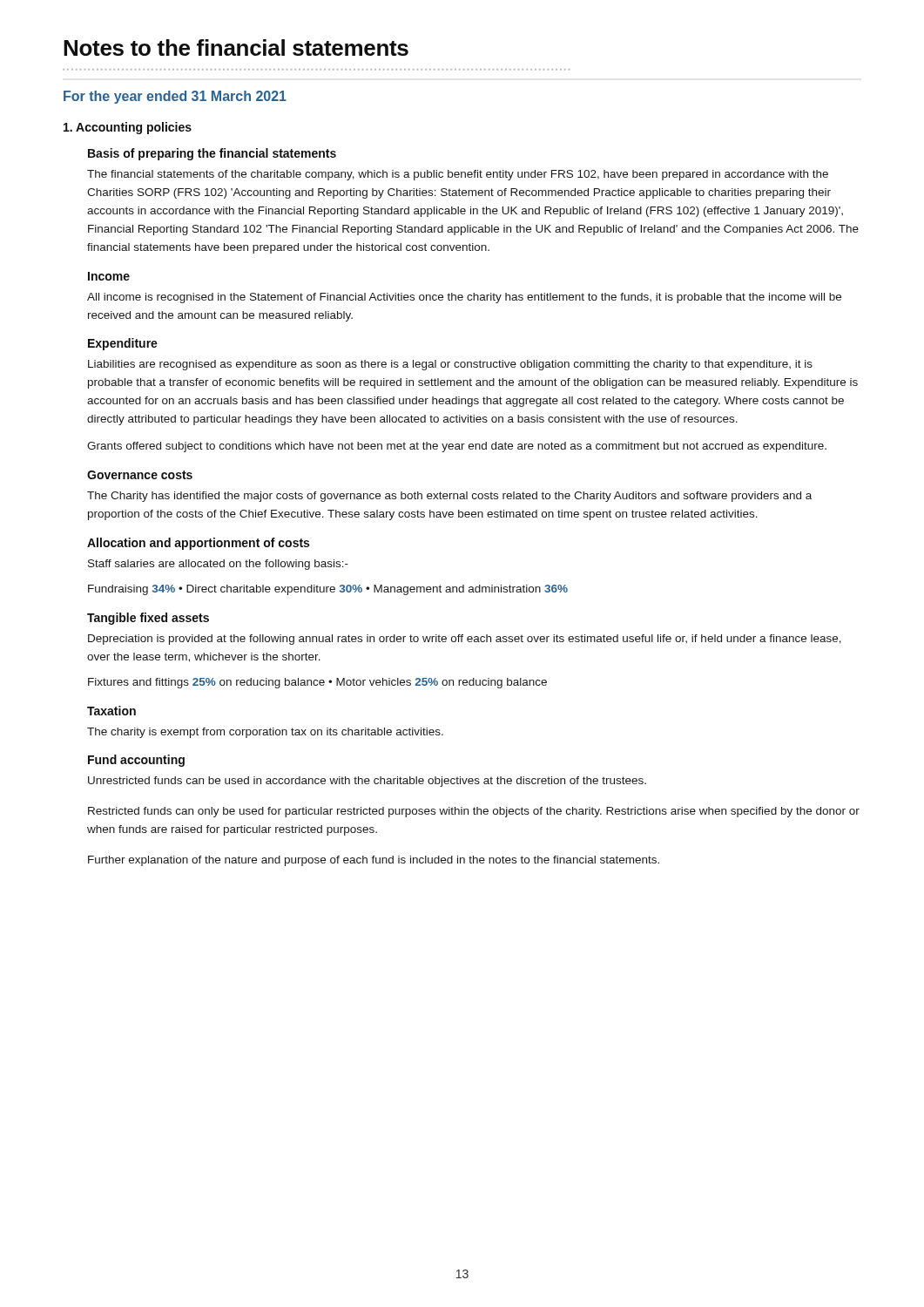Where is the passage that starts "Unrestricted funds can be used in accordance"?
Image resolution: width=924 pixels, height=1307 pixels.
click(x=474, y=782)
